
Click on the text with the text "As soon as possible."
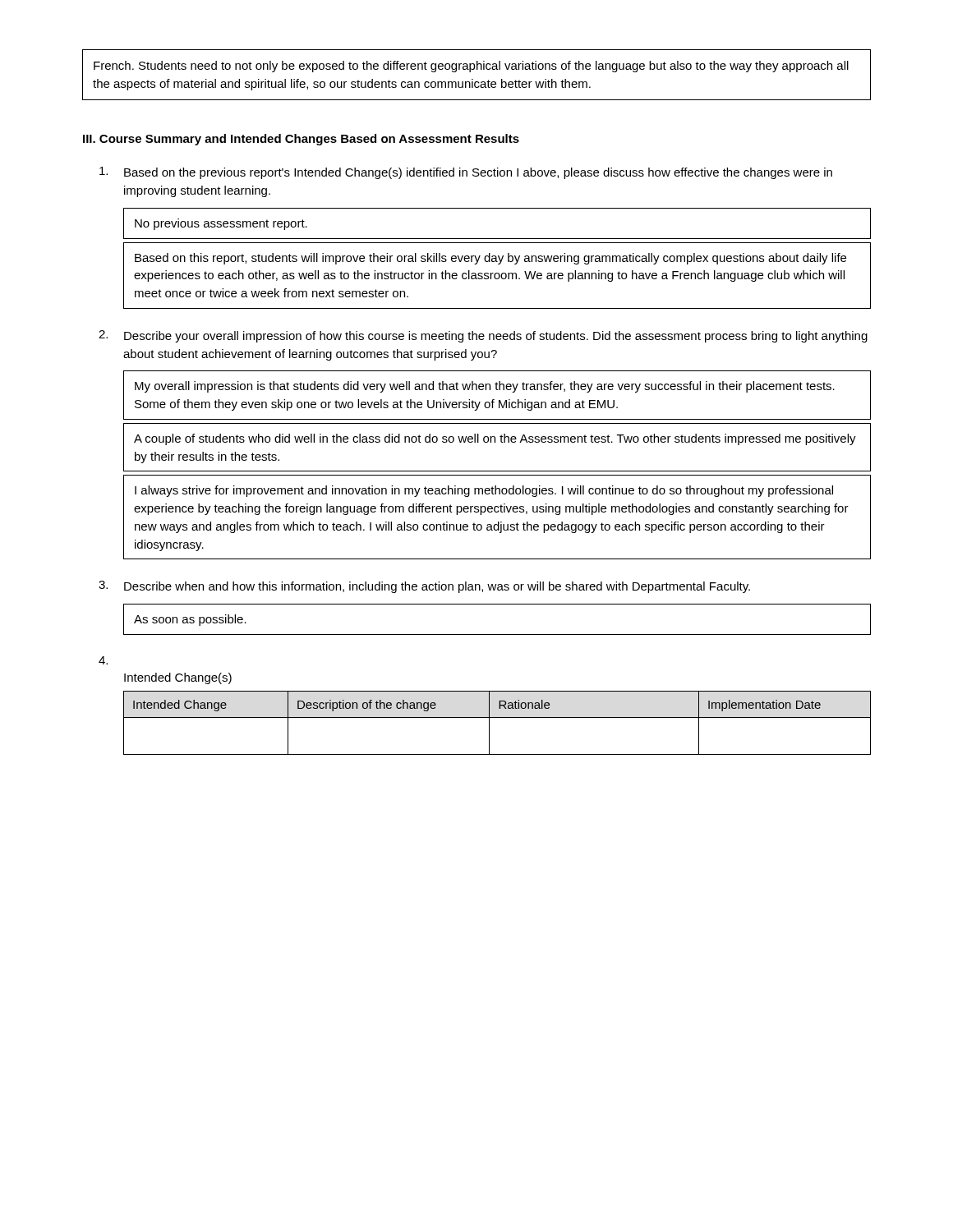[190, 619]
